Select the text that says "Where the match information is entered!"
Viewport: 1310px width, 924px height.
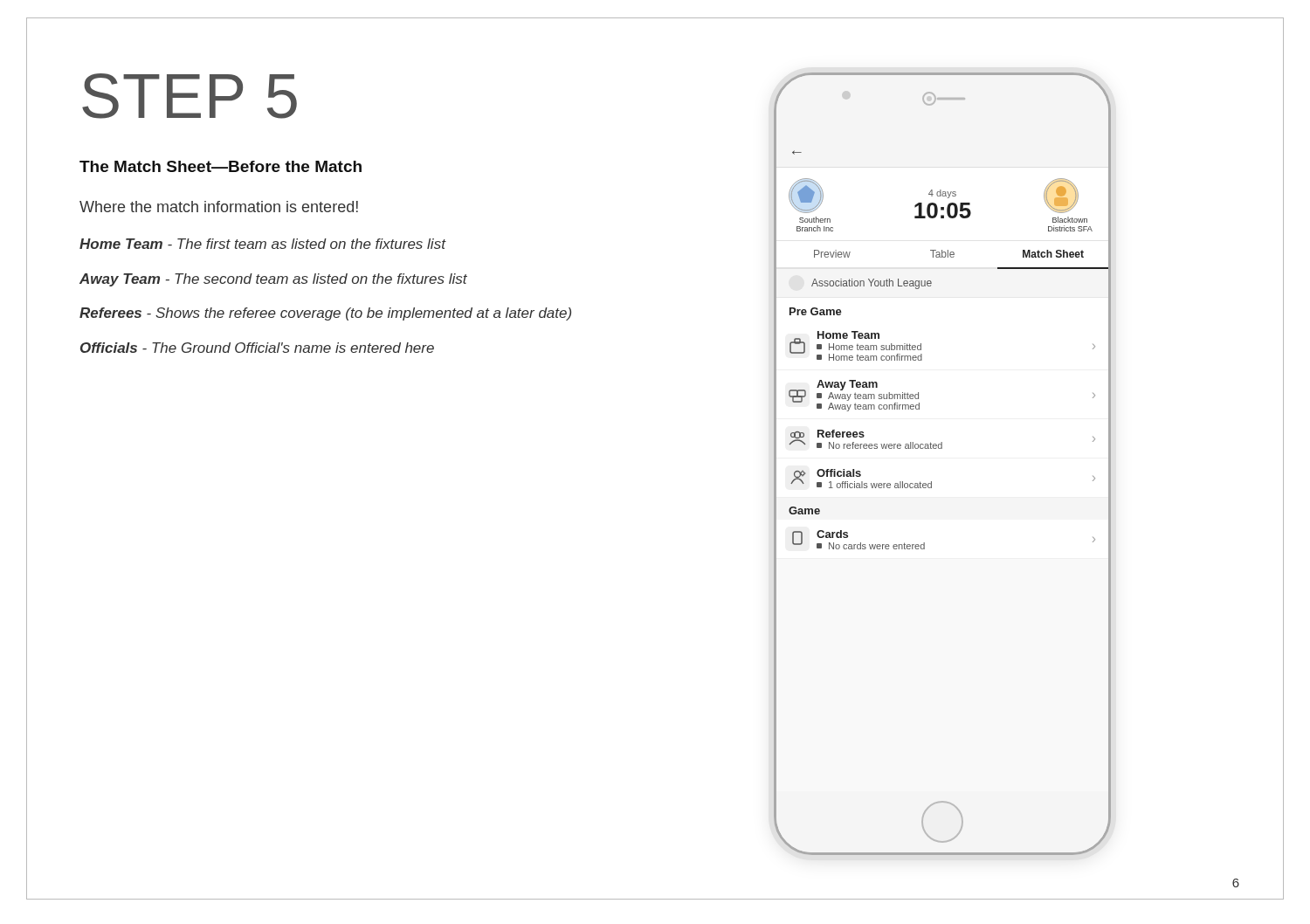[342, 208]
